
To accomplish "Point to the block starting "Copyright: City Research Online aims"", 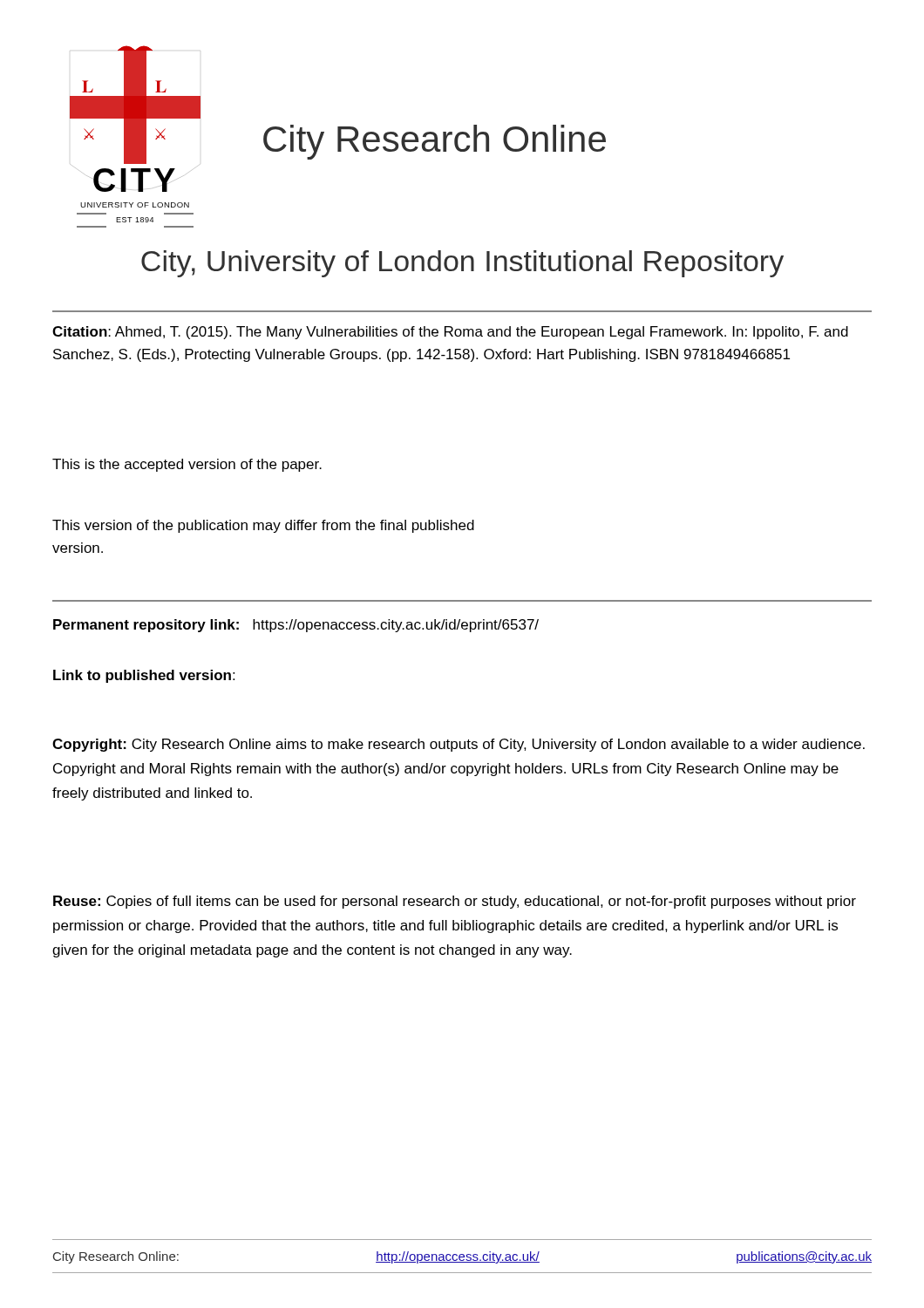I will pyautogui.click(x=459, y=769).
